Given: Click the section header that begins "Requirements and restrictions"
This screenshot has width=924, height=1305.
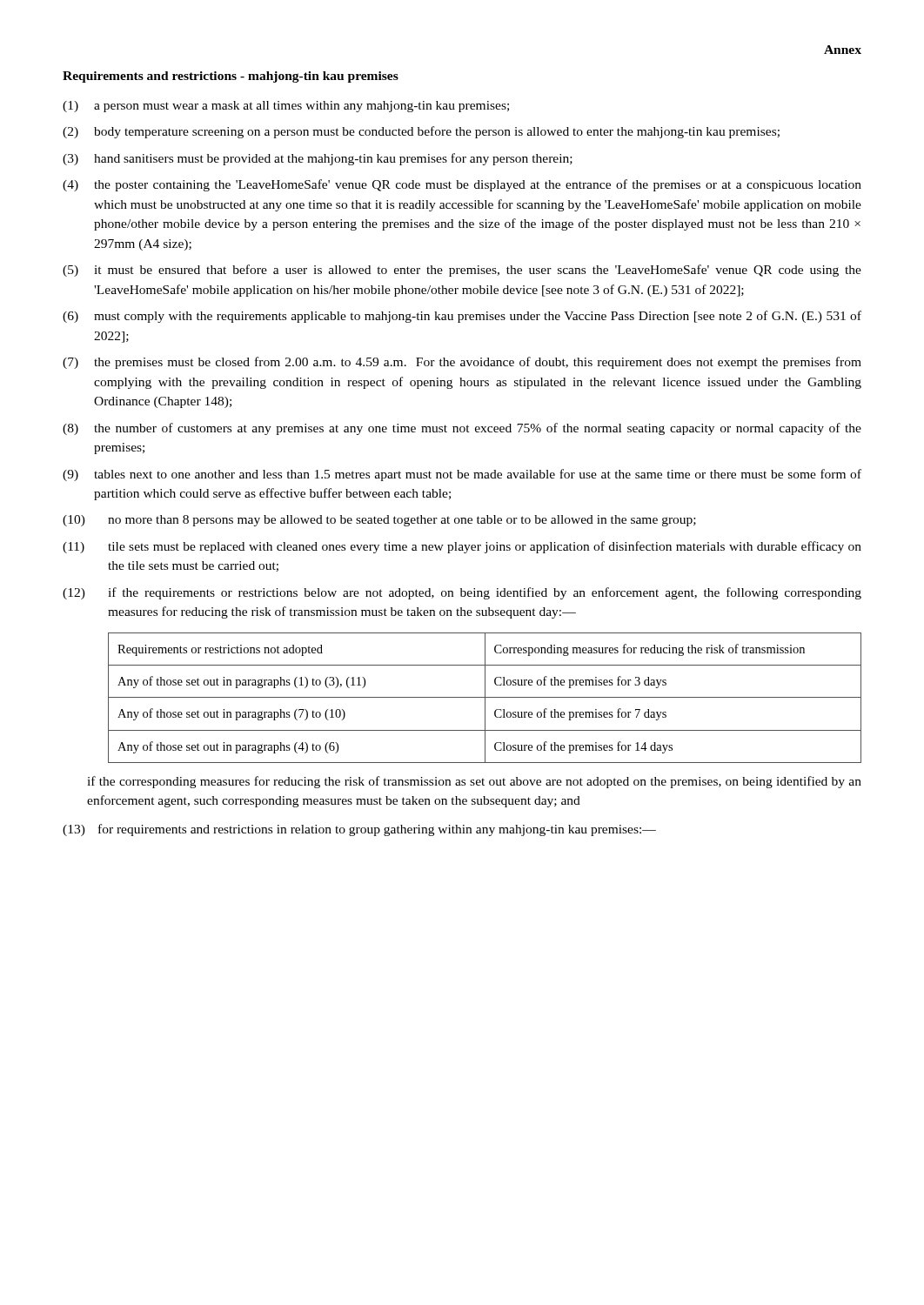Looking at the screenshot, I should [230, 75].
